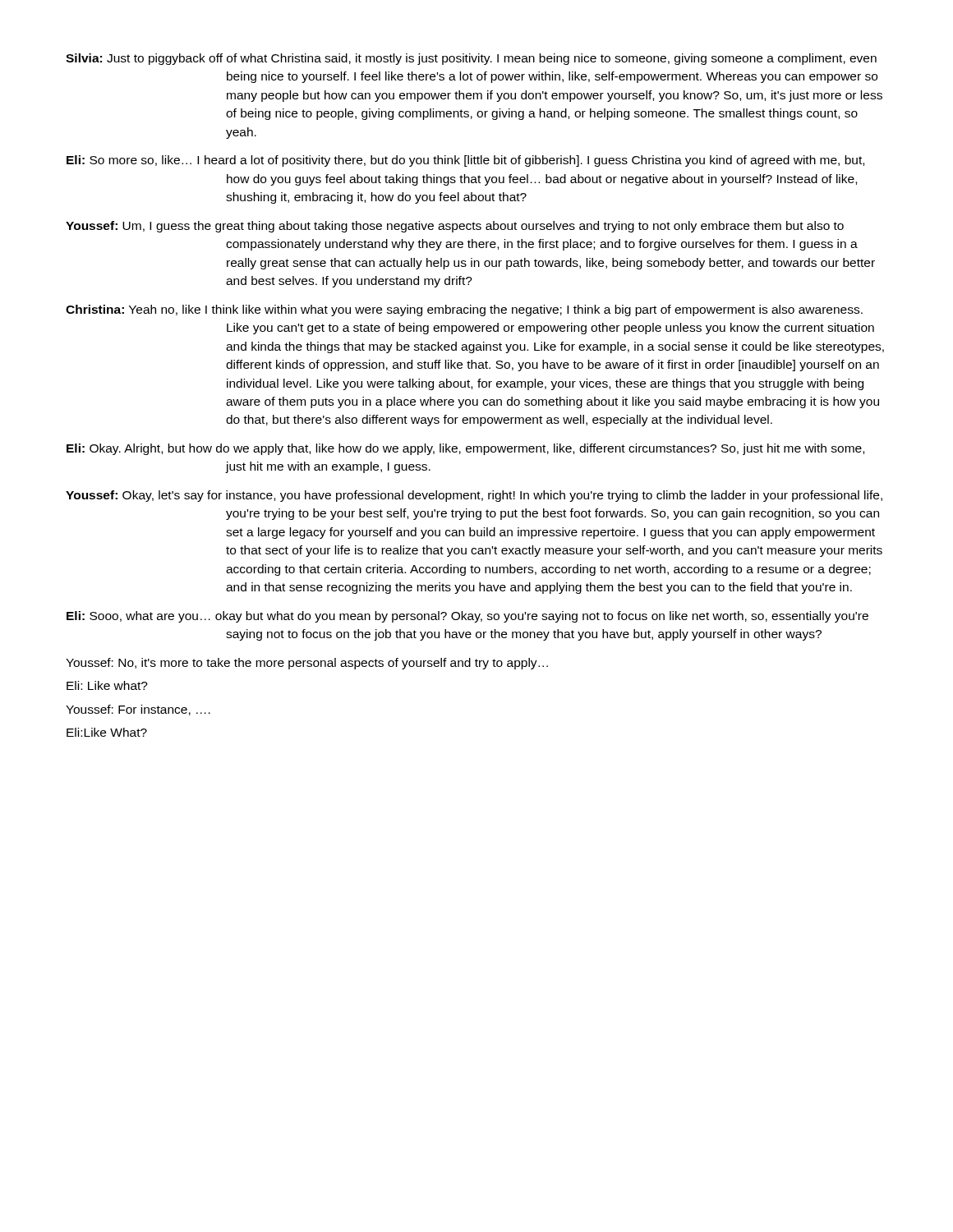Click the passage that begins "Christina: Yeah no, like I"
Image resolution: width=953 pixels, height=1232 pixels.
click(475, 364)
